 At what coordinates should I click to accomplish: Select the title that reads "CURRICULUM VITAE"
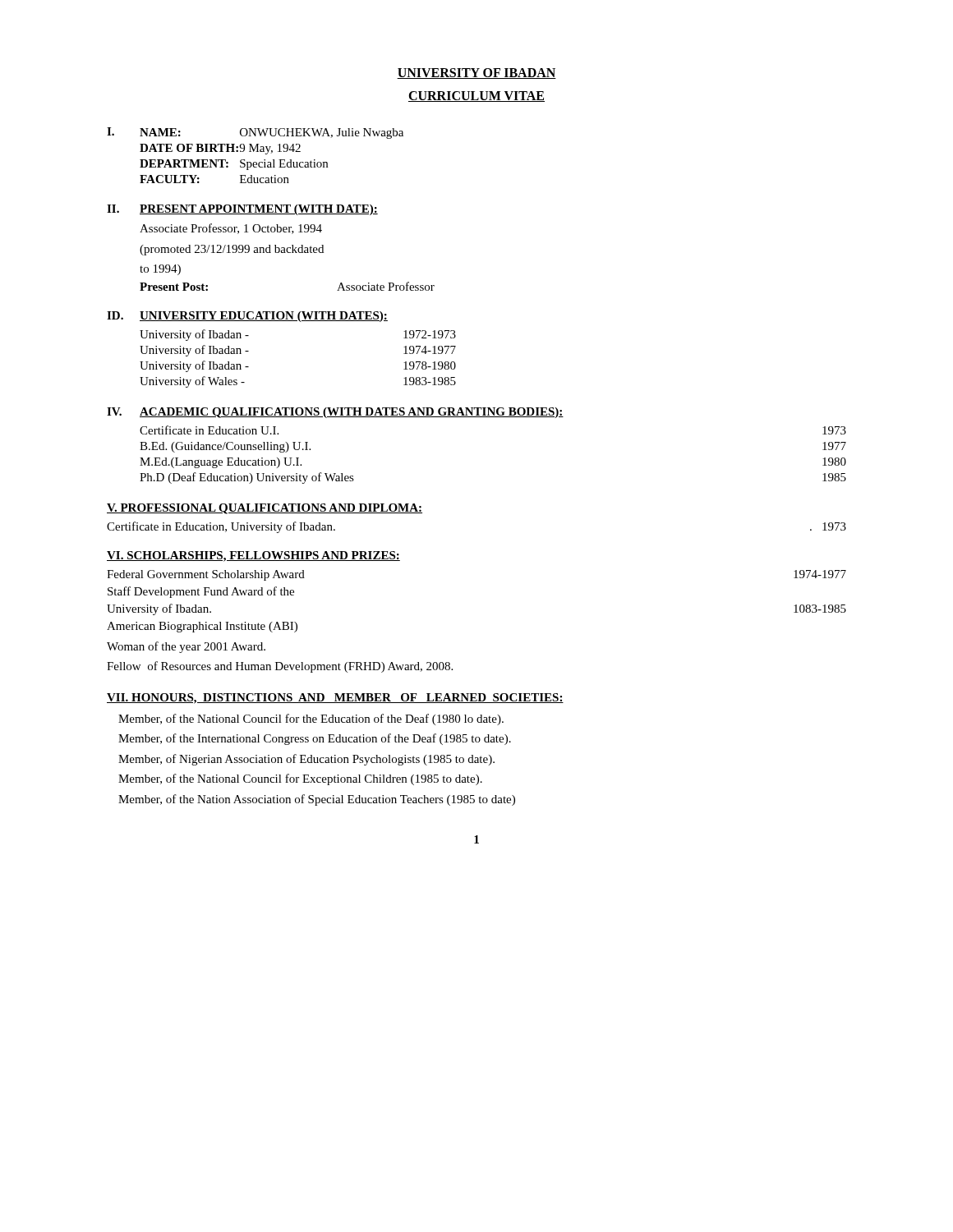[476, 96]
